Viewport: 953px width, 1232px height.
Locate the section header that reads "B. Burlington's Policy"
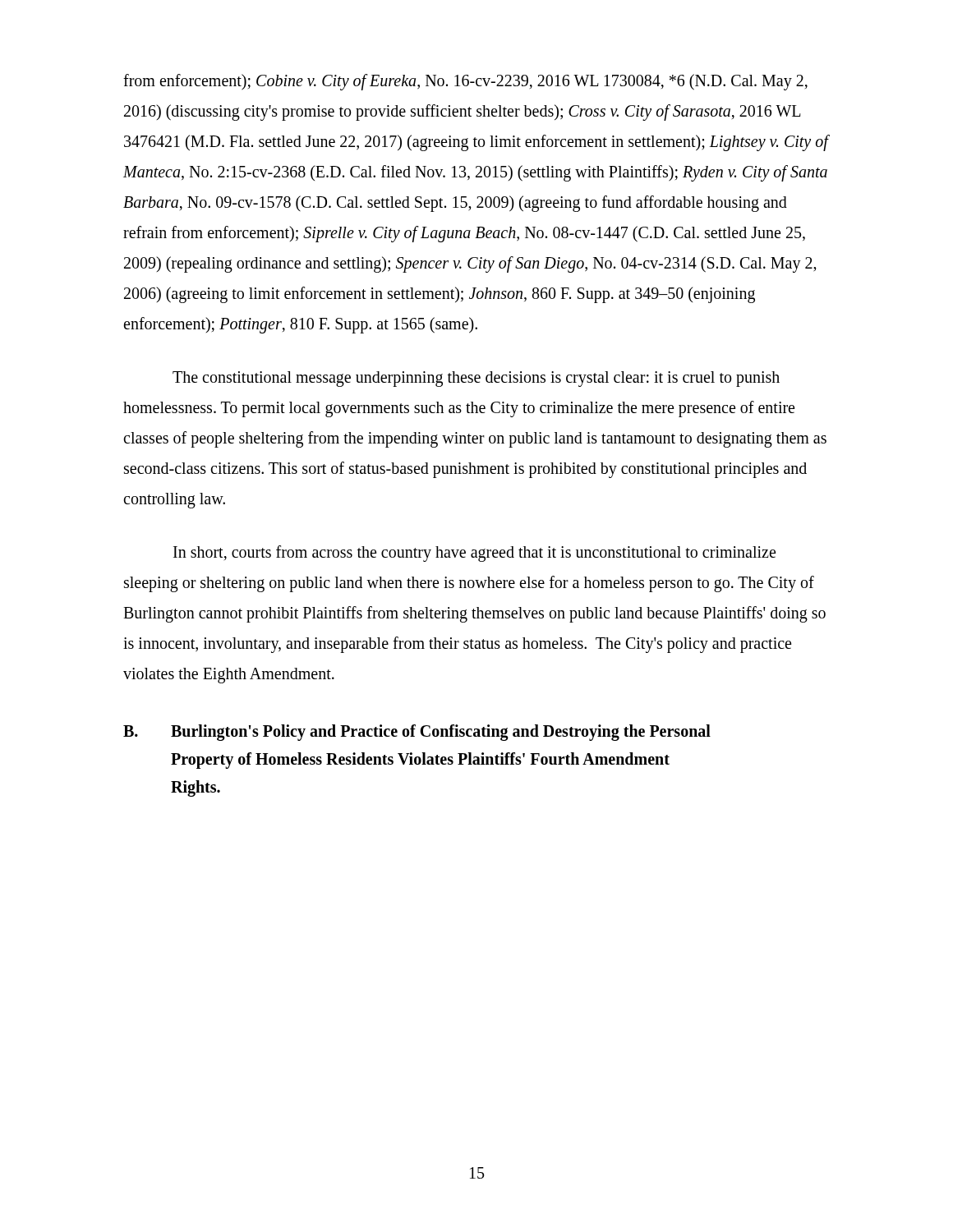(x=417, y=759)
